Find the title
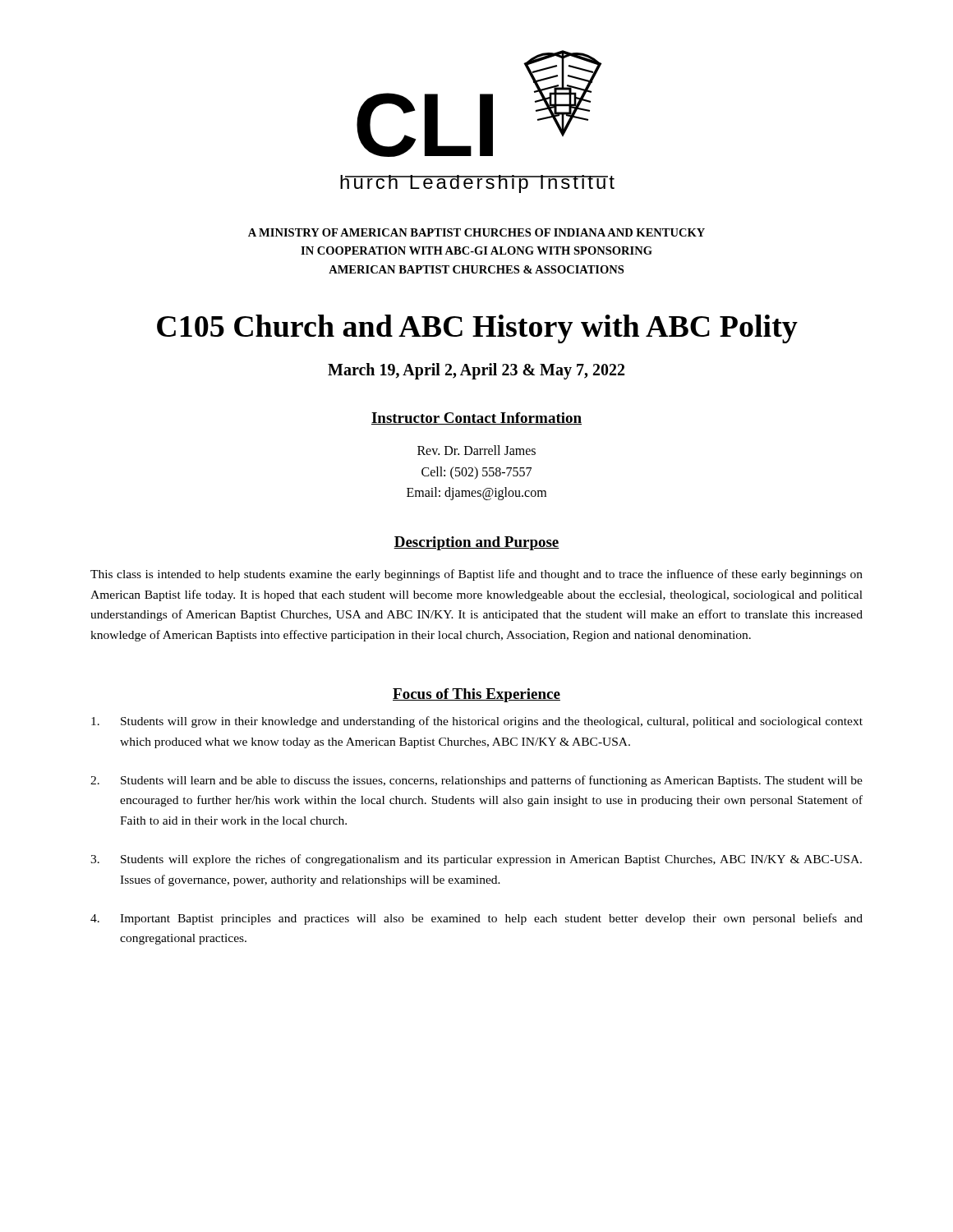The height and width of the screenshot is (1232, 953). coord(476,326)
